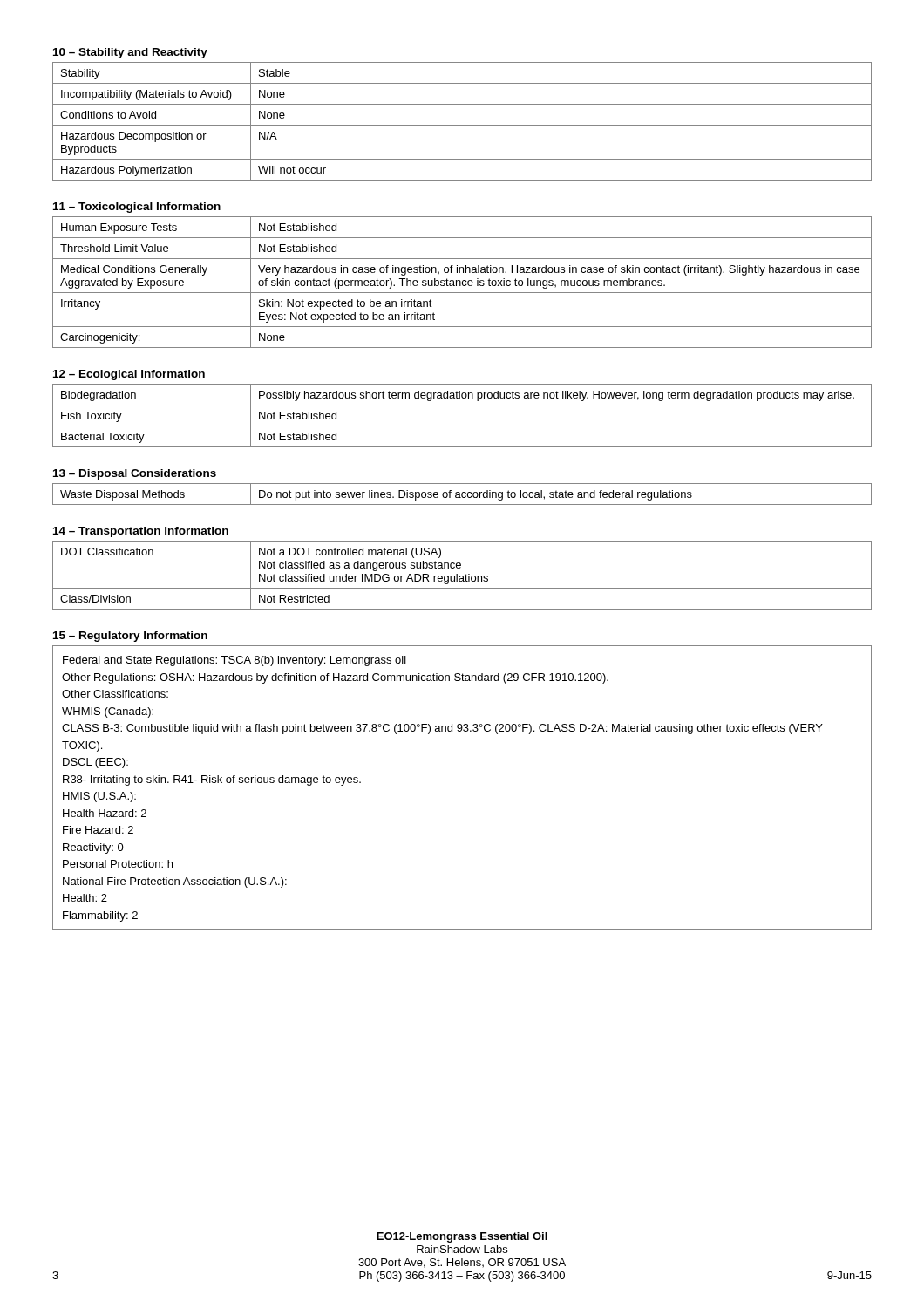Click on the table containing "Conditions to Avoid"
924x1308 pixels.
462,121
